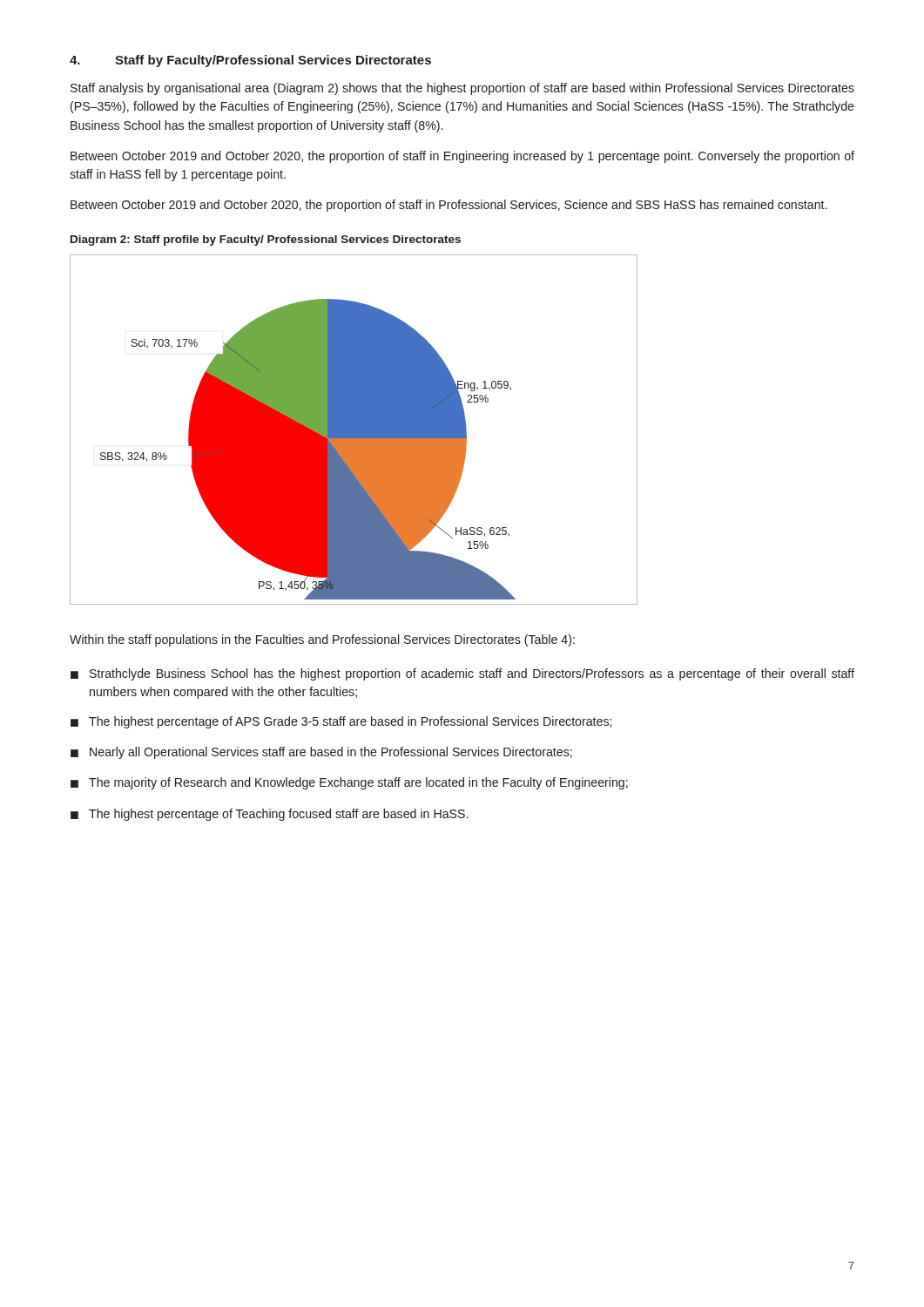Image resolution: width=924 pixels, height=1307 pixels.
Task: Click on the region starting "Diagram 2: Staff profile"
Action: [x=265, y=239]
